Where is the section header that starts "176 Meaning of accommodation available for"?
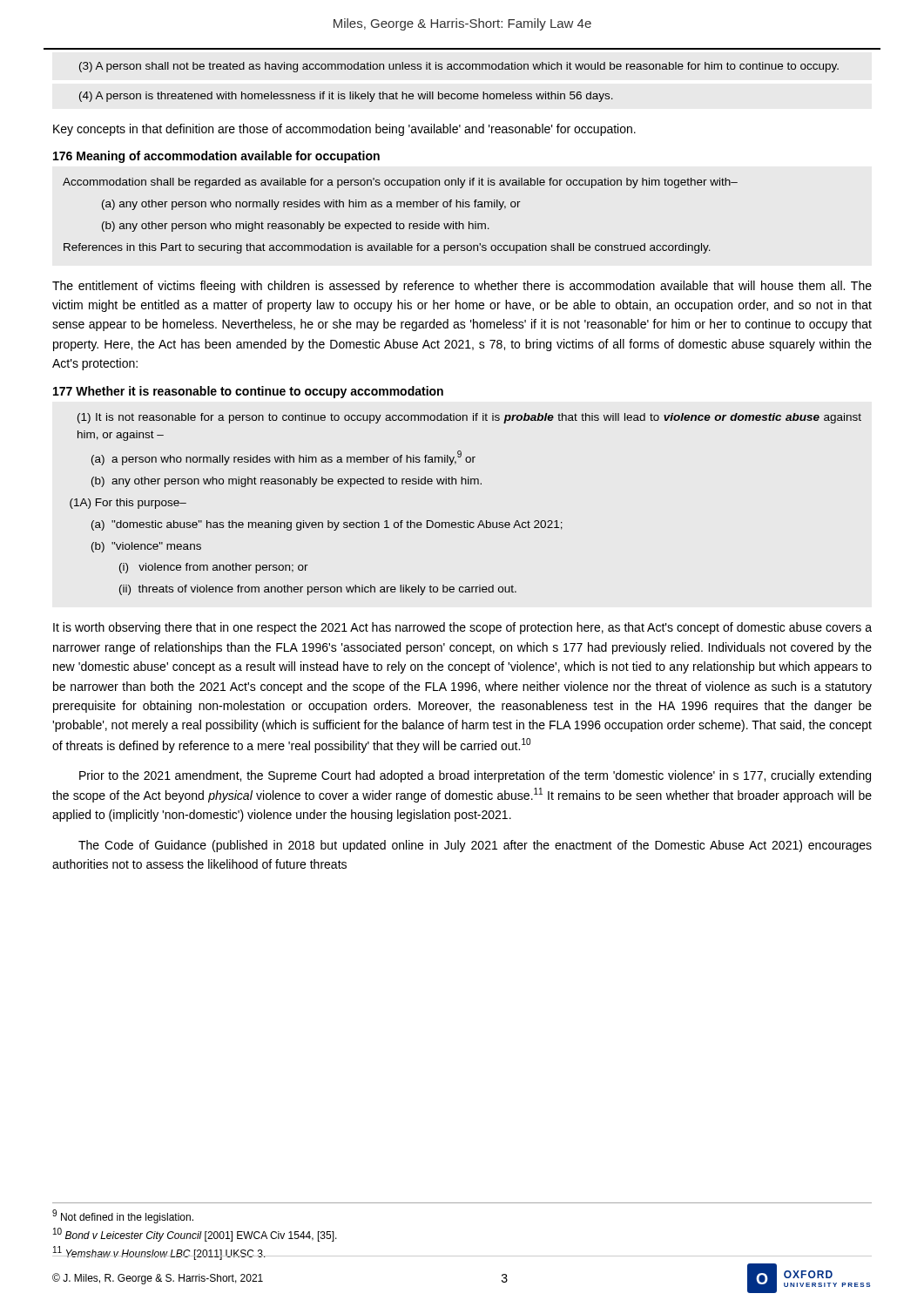Screen dimensions: 1307x924 tap(216, 156)
